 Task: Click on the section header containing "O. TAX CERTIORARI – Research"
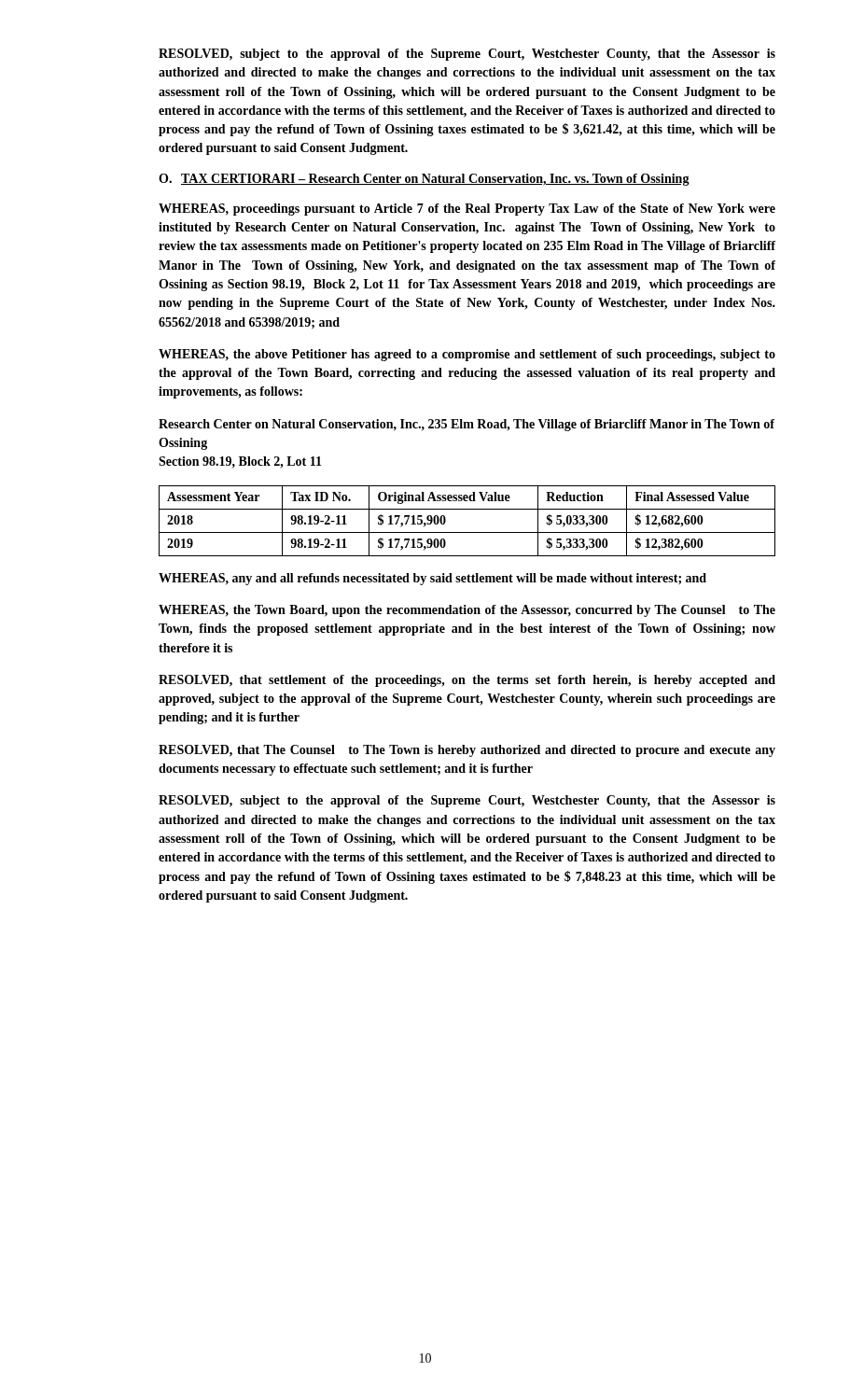424,179
